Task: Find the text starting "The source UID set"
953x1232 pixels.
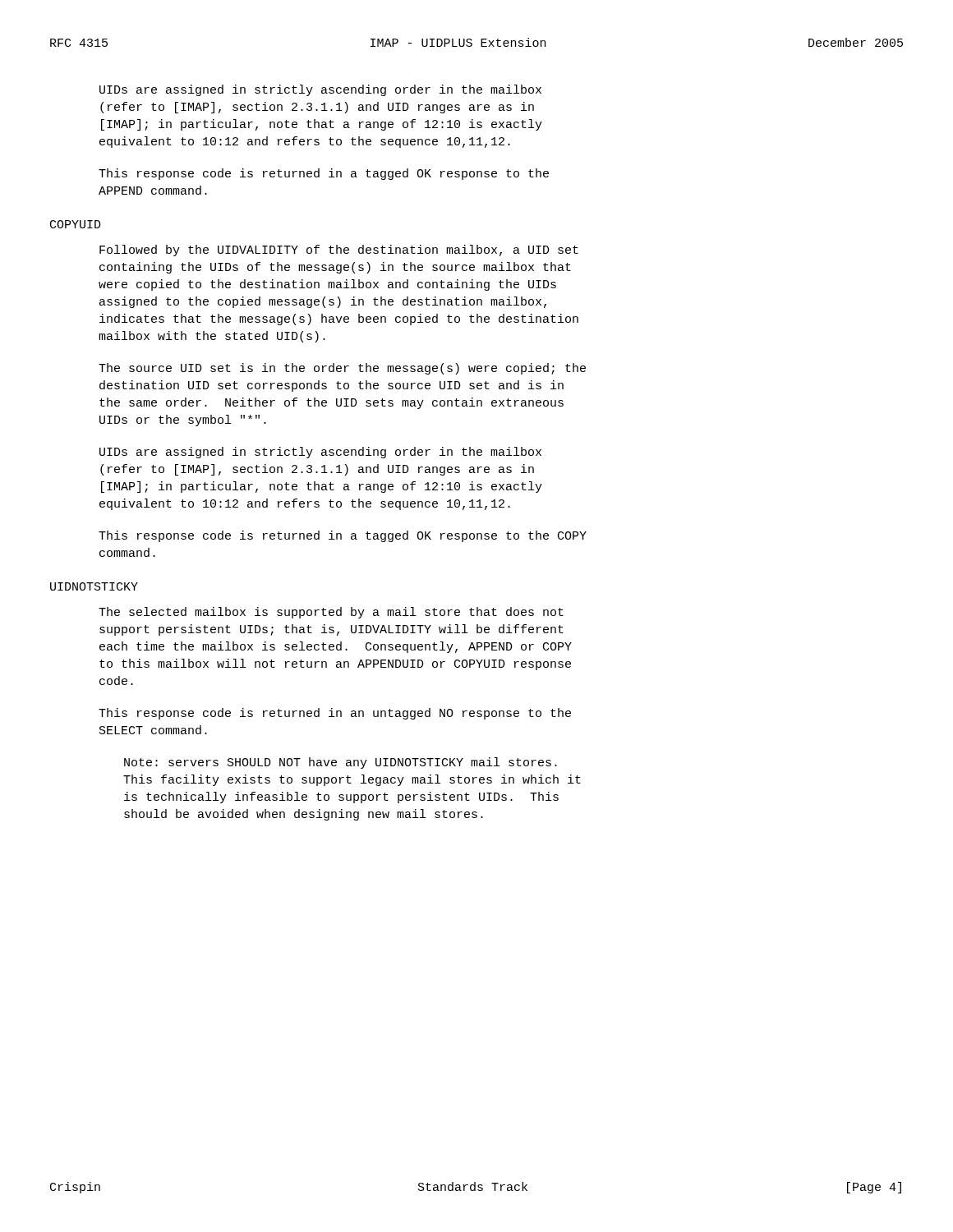Action: pyautogui.click(x=343, y=395)
